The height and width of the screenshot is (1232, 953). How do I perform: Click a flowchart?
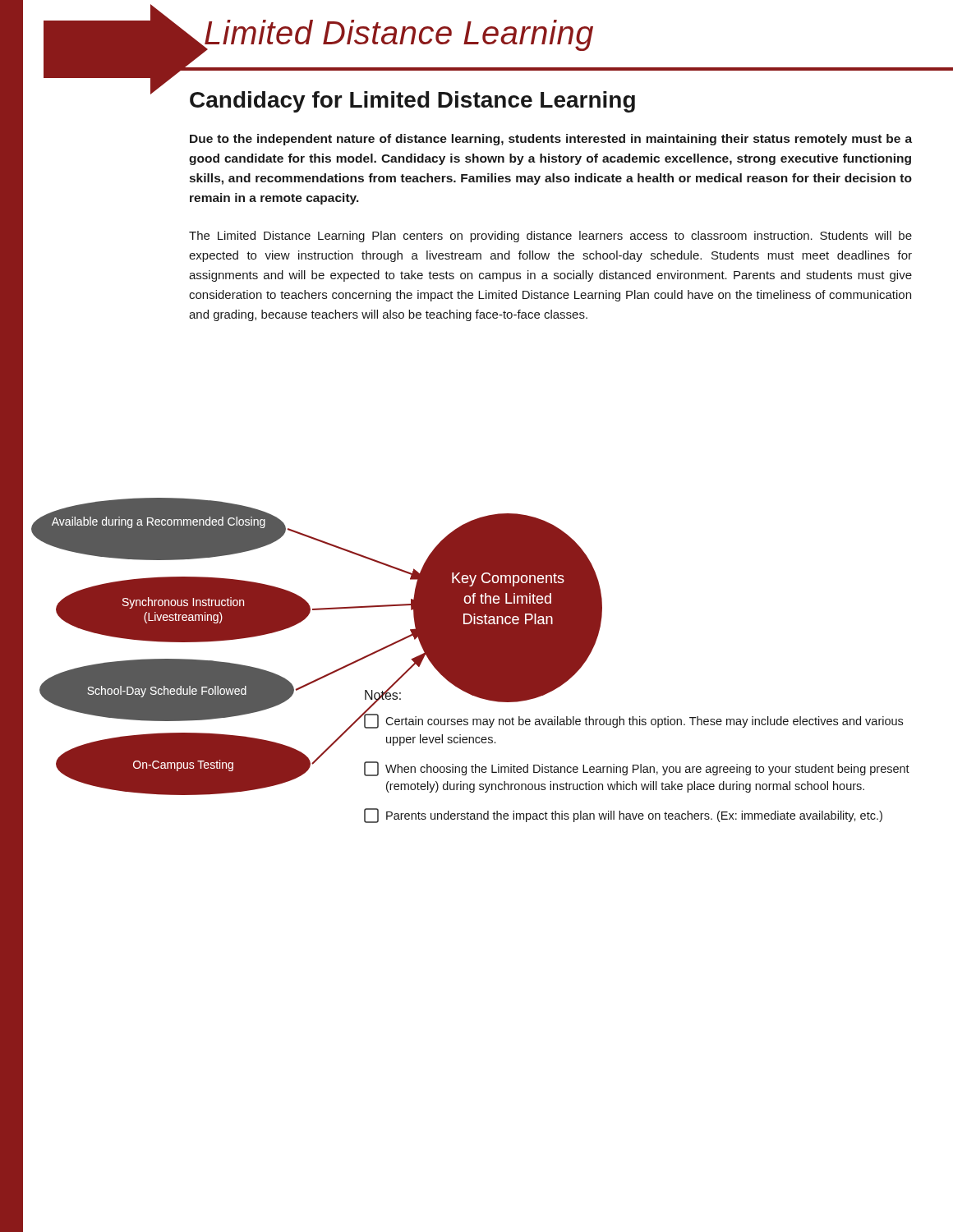(x=384, y=657)
